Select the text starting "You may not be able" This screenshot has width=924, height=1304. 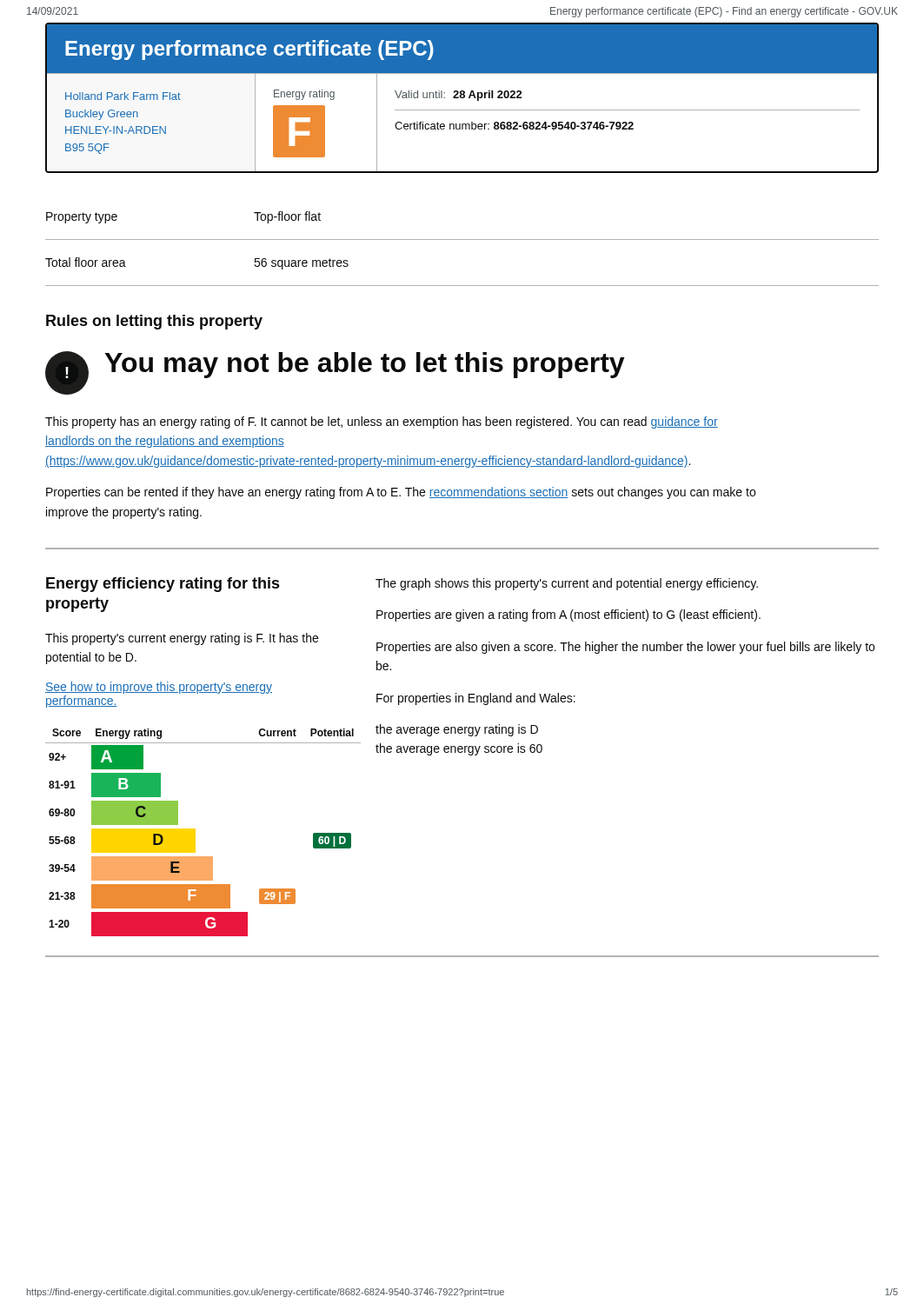click(x=364, y=363)
